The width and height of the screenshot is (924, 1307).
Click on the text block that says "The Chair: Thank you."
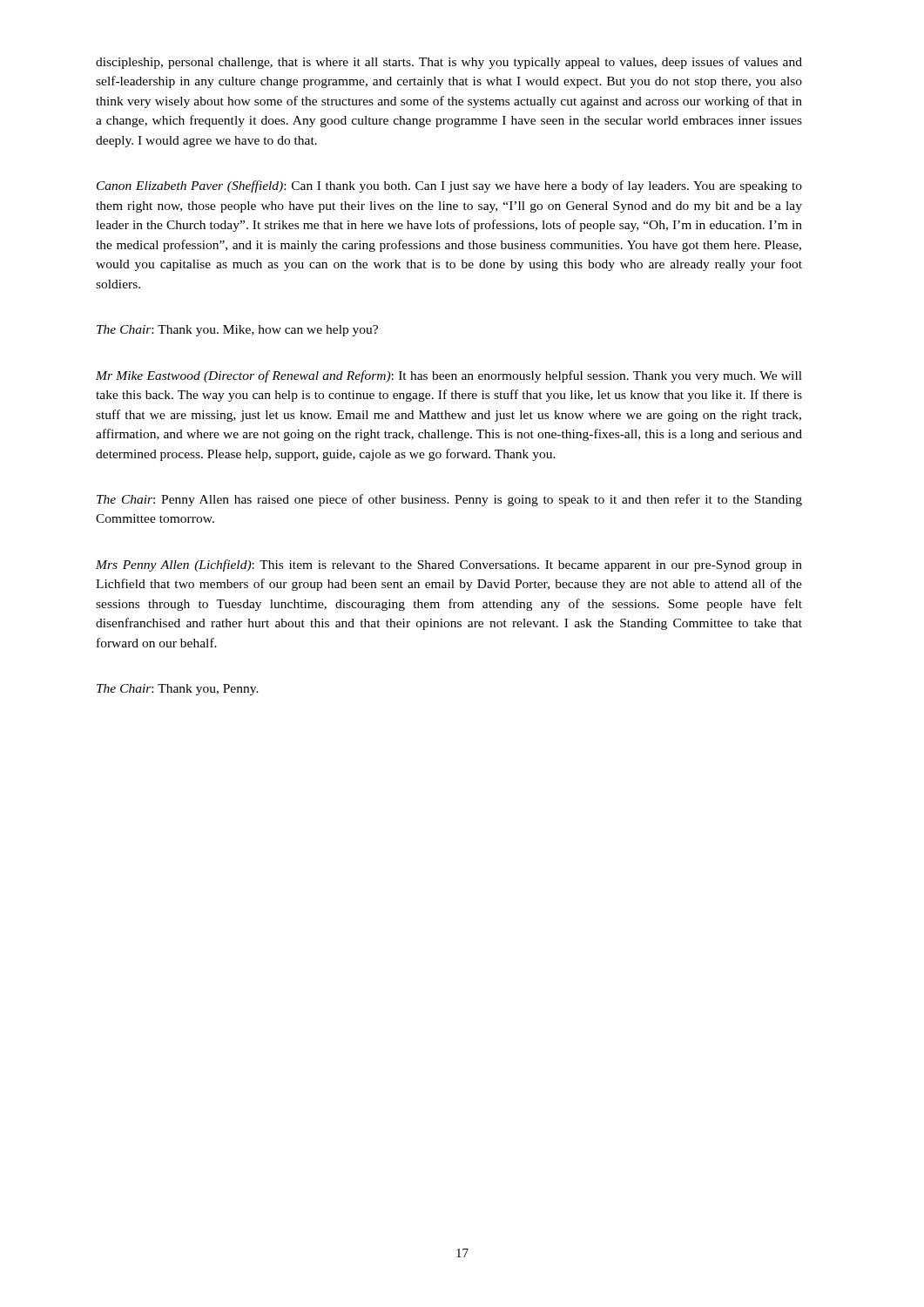tap(237, 329)
